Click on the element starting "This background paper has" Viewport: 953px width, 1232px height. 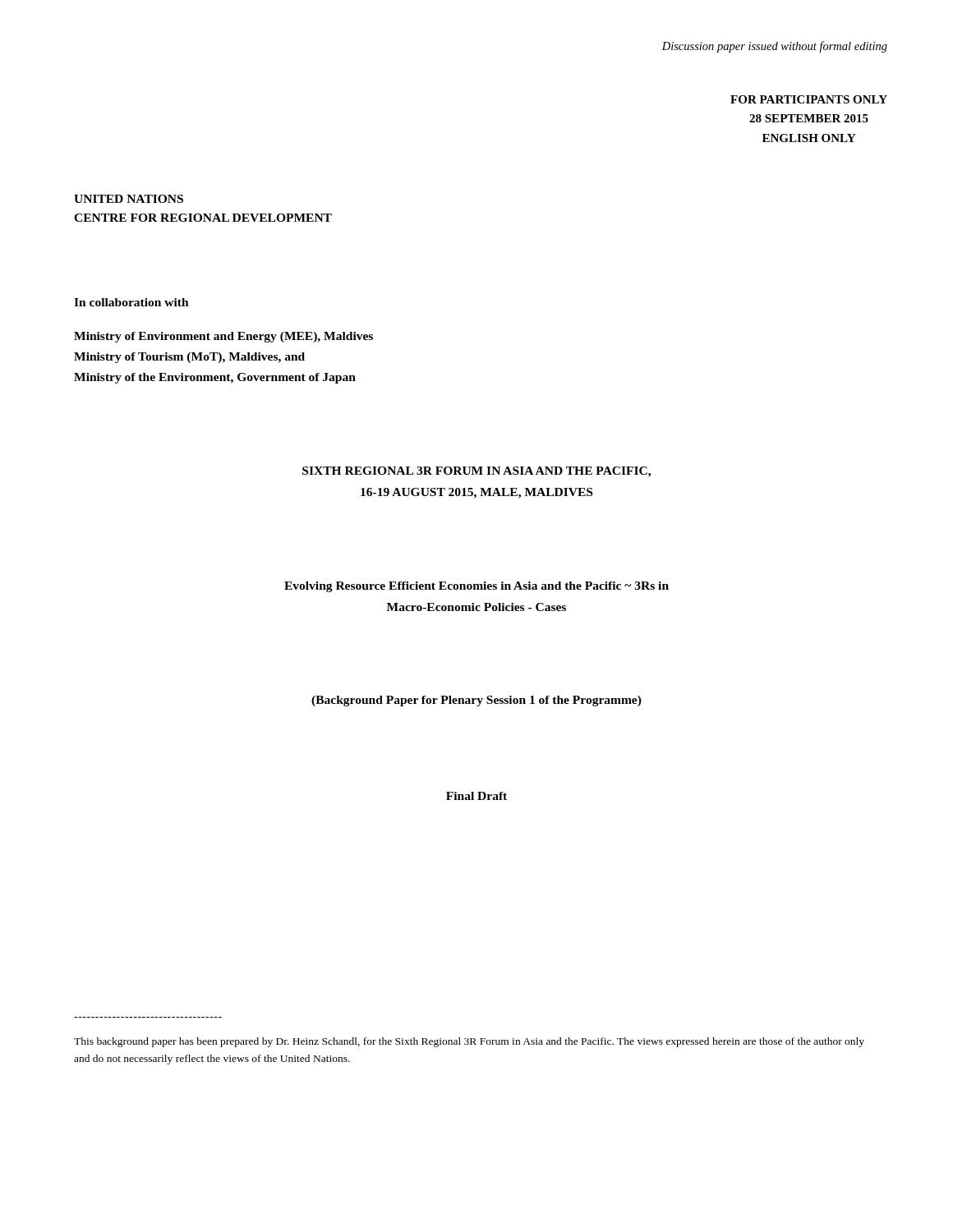coord(469,1050)
